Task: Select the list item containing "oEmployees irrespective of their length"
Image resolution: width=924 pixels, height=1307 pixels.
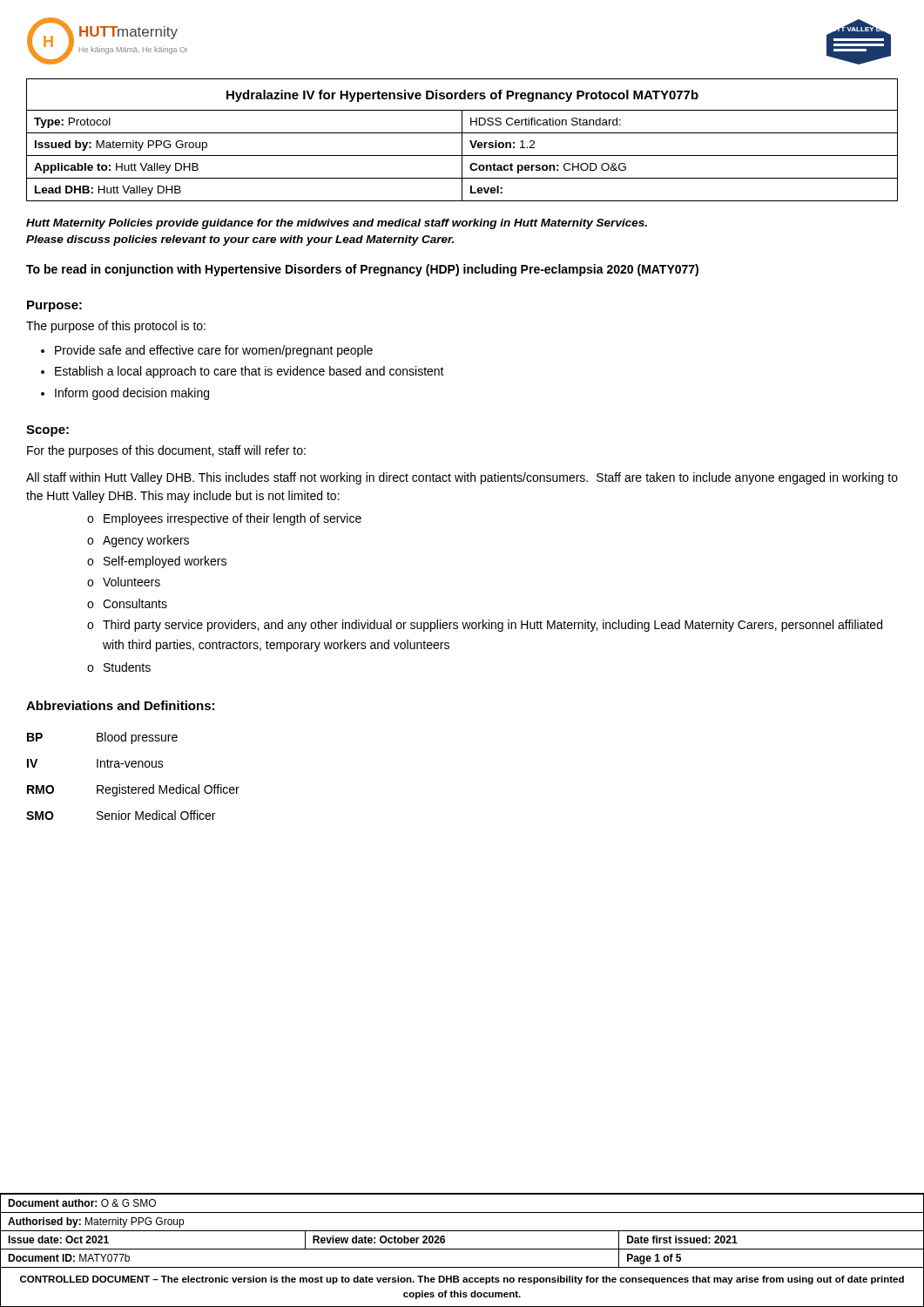Action: 224,519
